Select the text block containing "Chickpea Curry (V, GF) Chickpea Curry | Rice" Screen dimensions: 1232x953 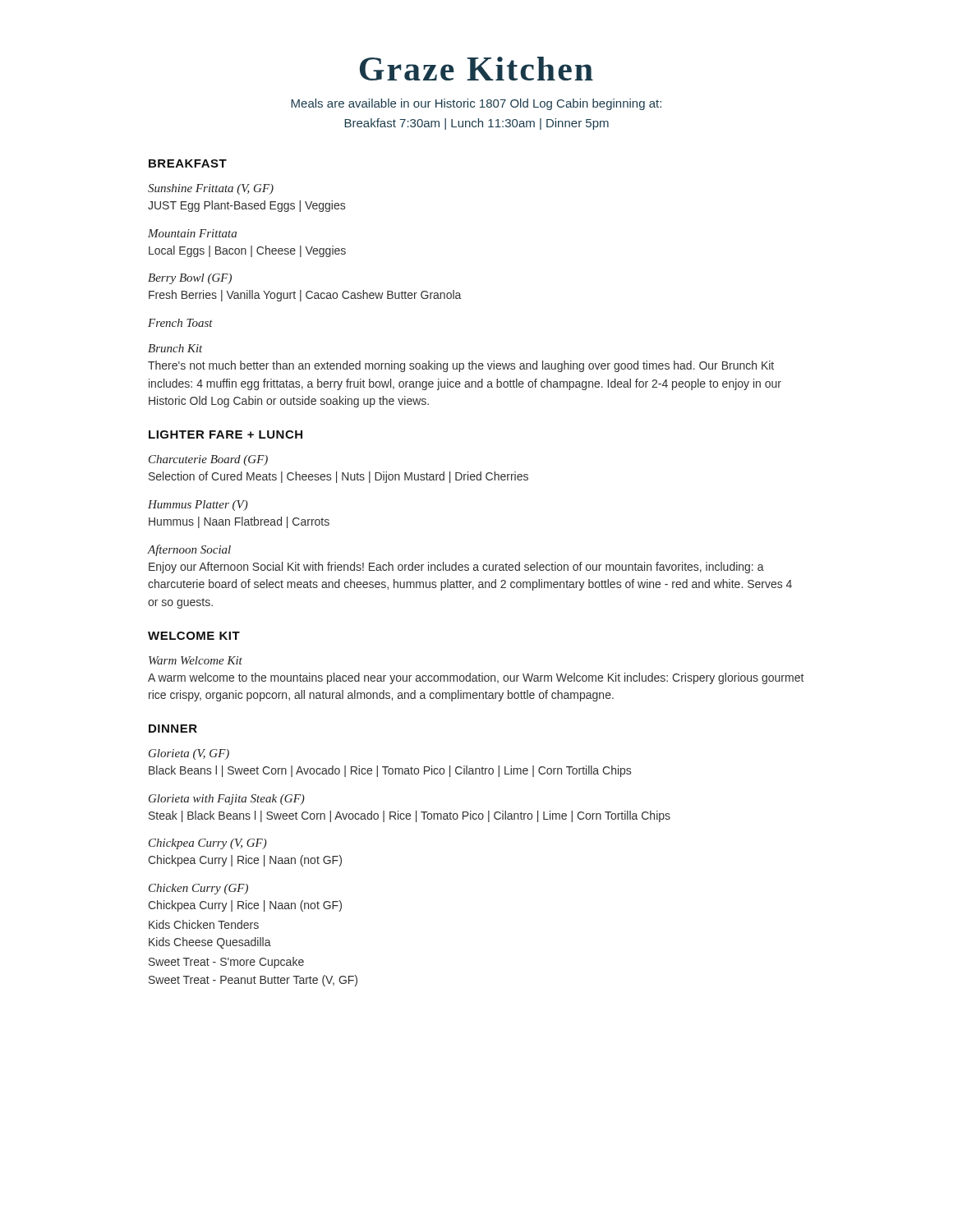point(208,844)
